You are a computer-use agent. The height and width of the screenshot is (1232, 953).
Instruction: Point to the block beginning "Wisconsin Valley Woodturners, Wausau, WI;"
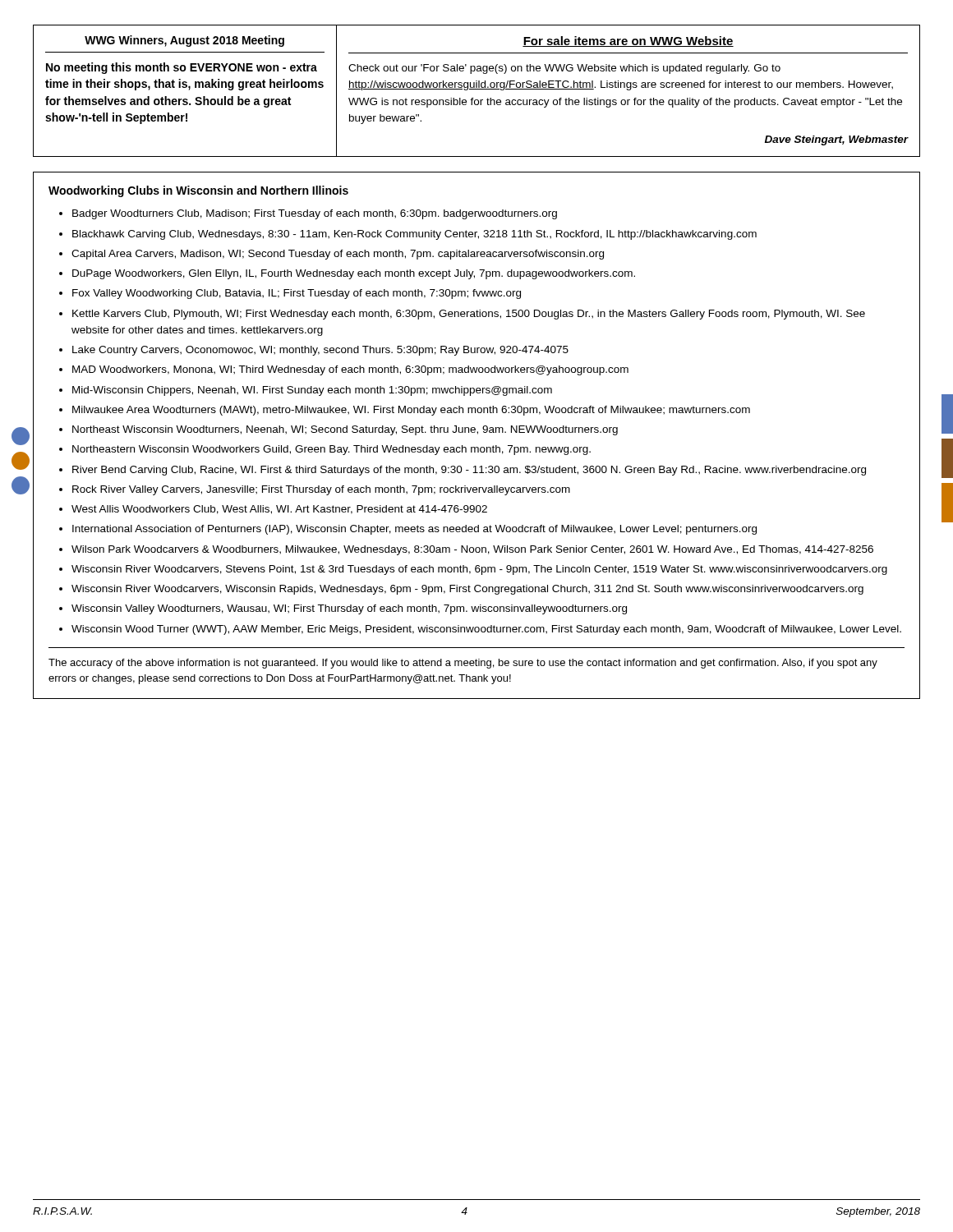click(x=350, y=608)
